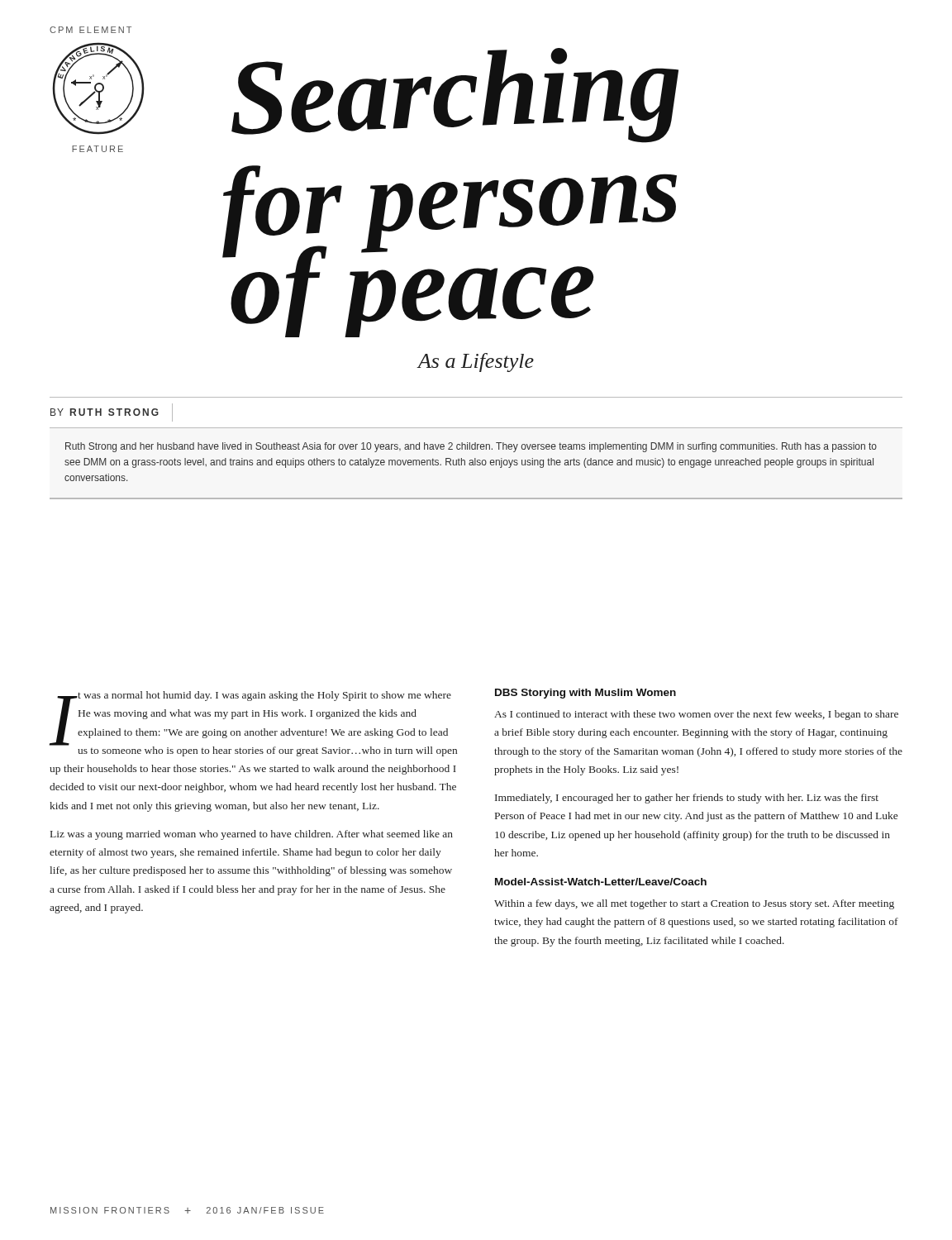Click the logo

click(x=98, y=90)
